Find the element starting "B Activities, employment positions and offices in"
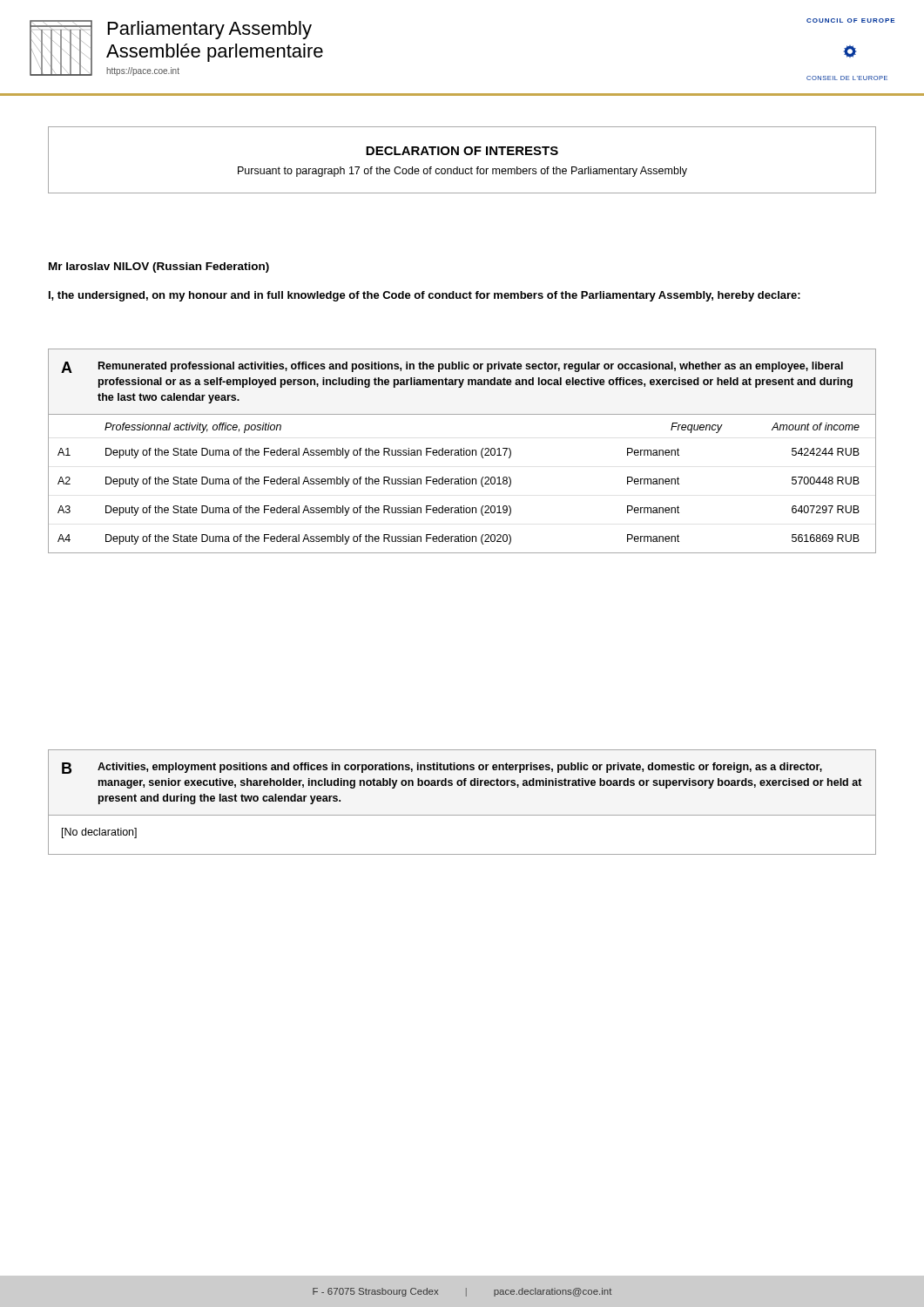 (x=442, y=768)
